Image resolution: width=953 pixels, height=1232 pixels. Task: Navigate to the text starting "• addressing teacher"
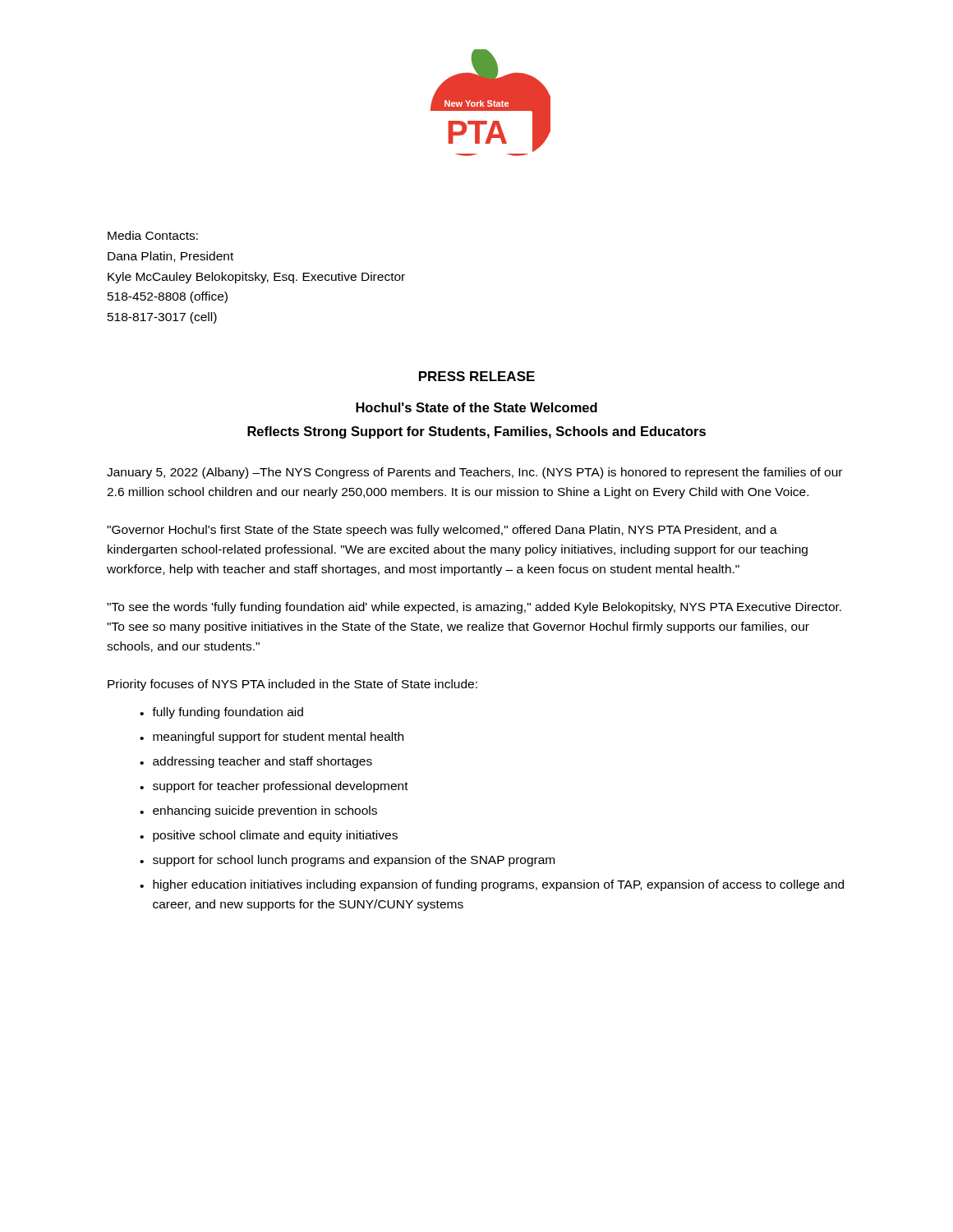click(x=256, y=762)
